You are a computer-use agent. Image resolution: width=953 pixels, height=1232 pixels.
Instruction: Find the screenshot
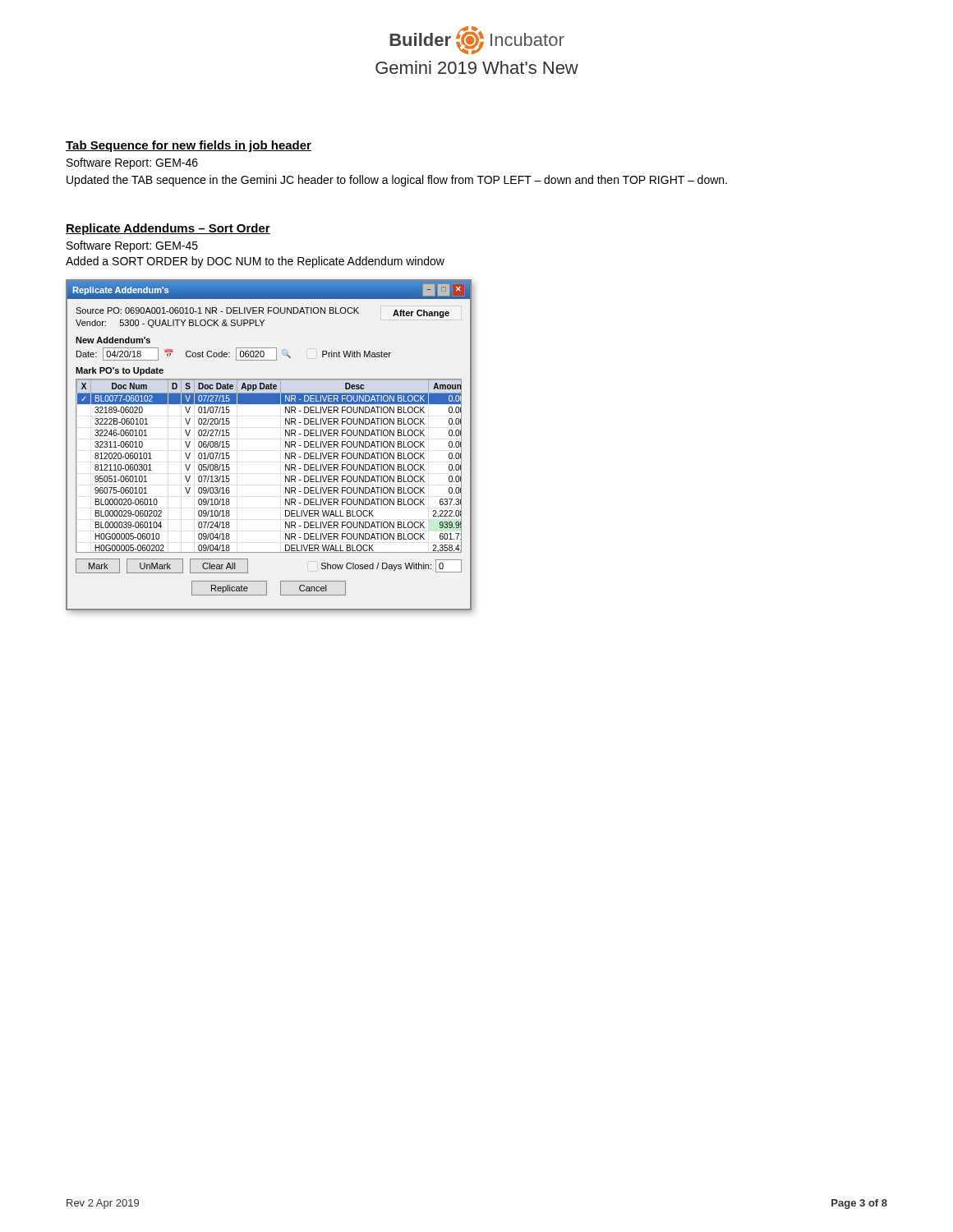tap(476, 445)
